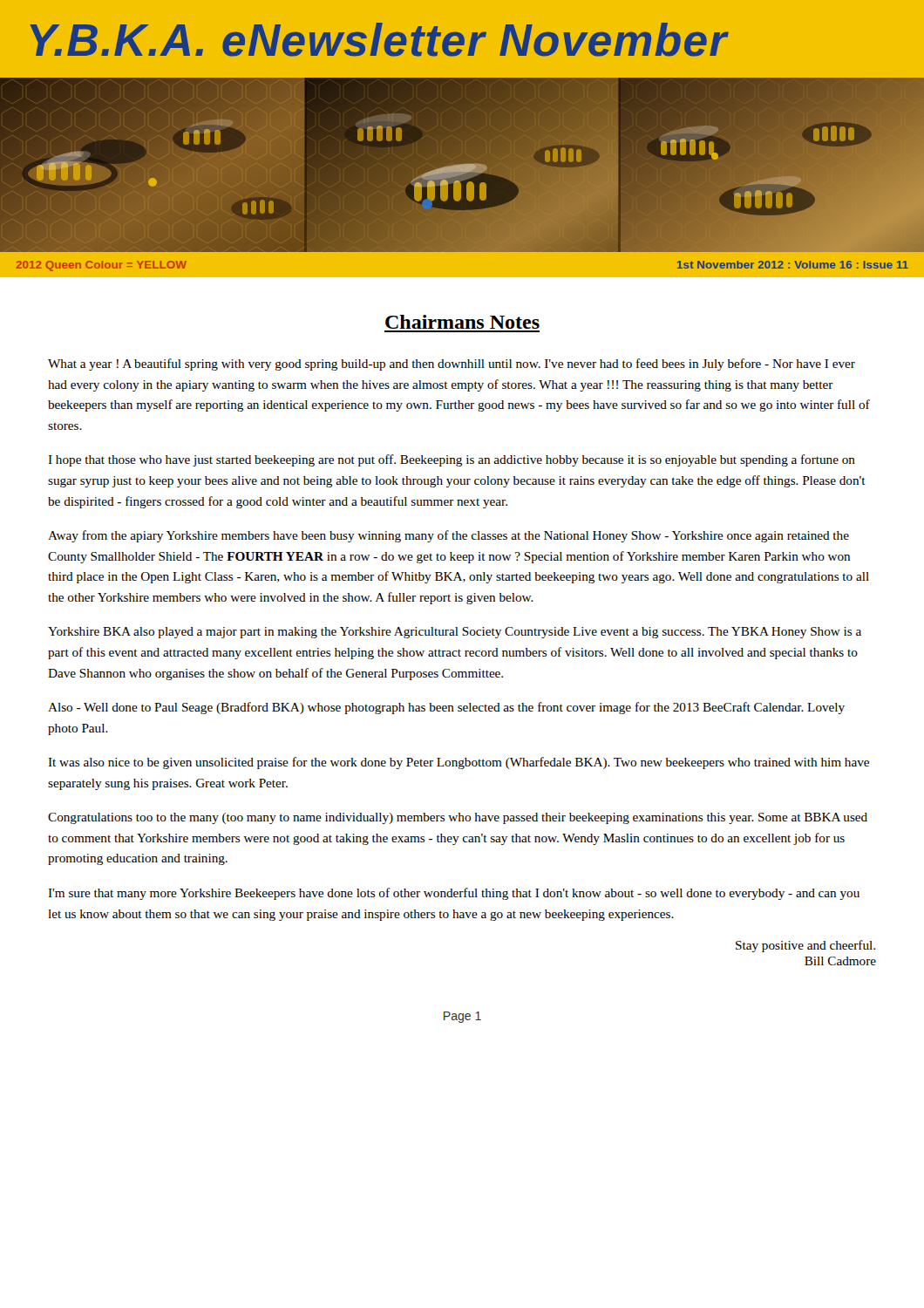924x1308 pixels.
Task: Click on the element starting "It was also nice"
Action: pos(459,772)
